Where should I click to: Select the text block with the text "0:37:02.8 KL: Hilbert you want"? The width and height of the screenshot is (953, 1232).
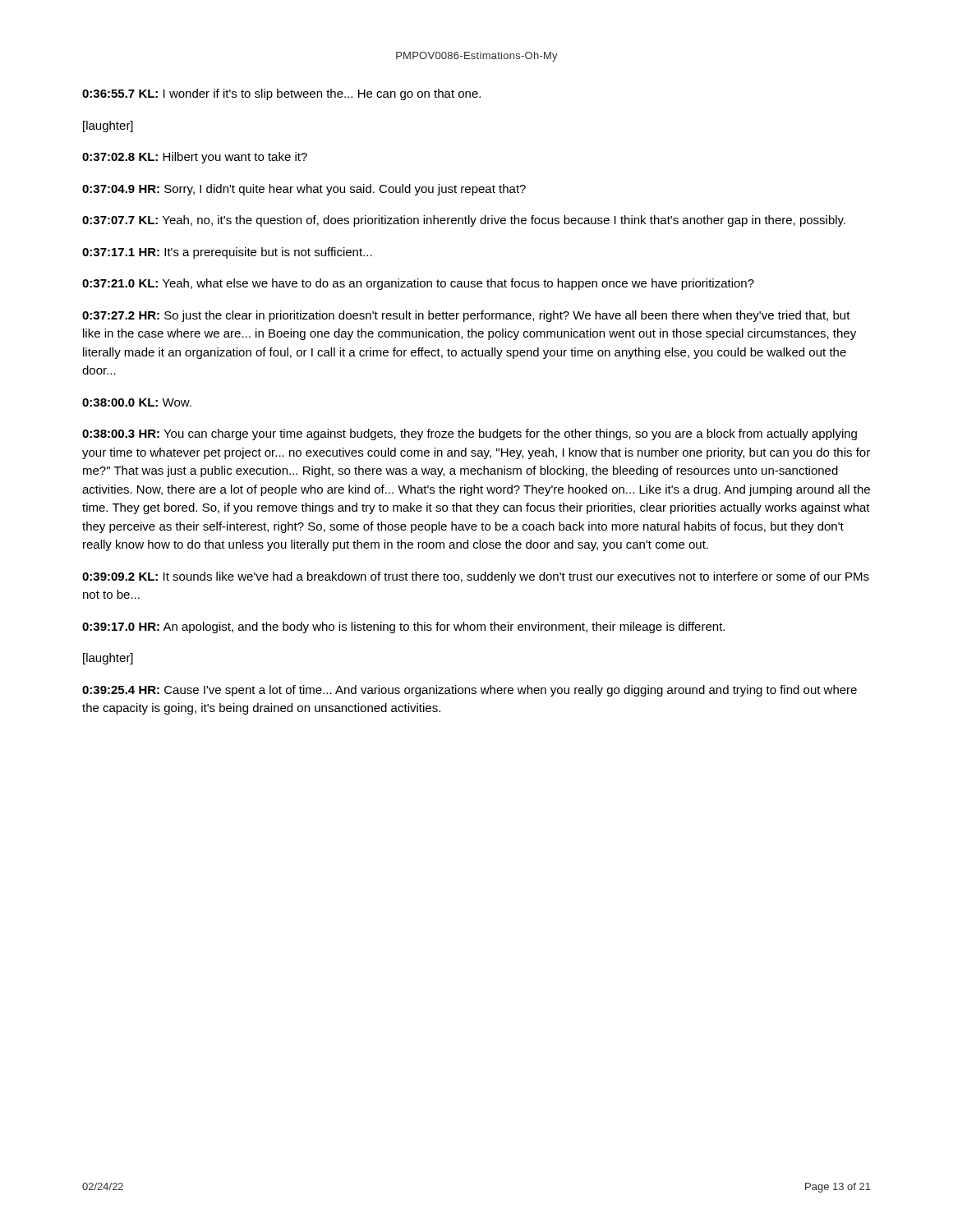(x=195, y=158)
